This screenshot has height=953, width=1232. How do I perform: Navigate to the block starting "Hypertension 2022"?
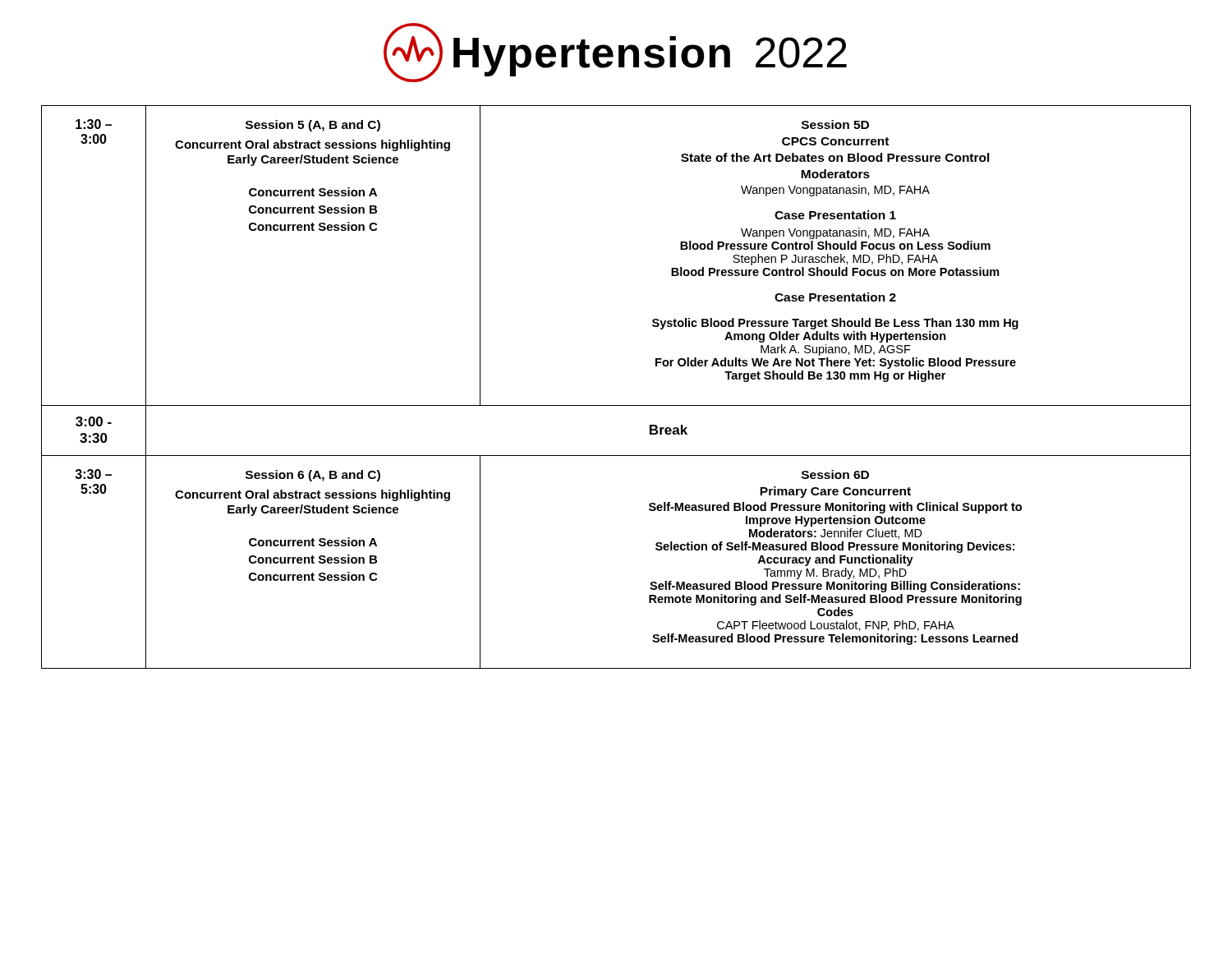tap(616, 53)
